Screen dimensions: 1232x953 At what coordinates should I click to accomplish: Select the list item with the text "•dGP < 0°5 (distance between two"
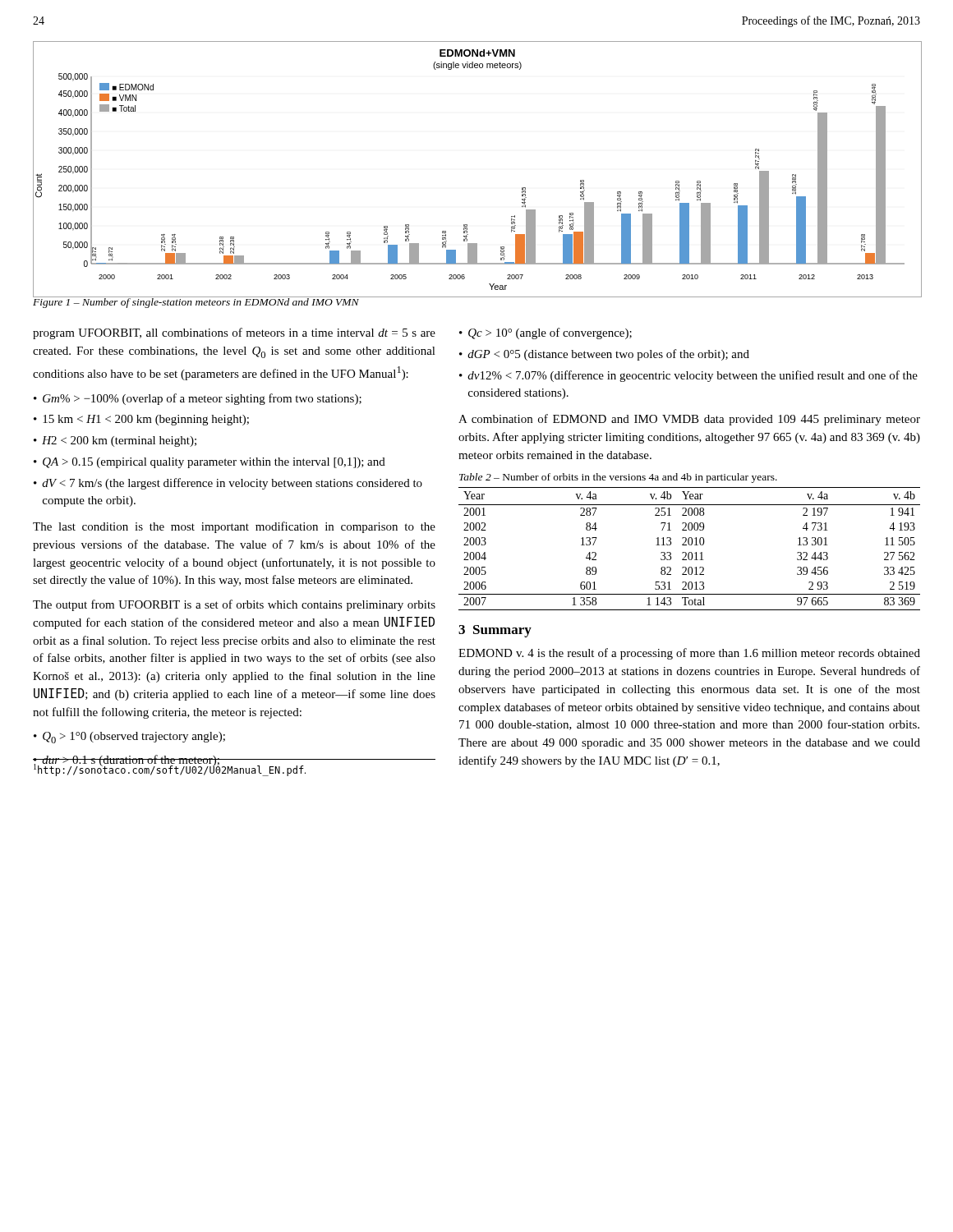[604, 355]
